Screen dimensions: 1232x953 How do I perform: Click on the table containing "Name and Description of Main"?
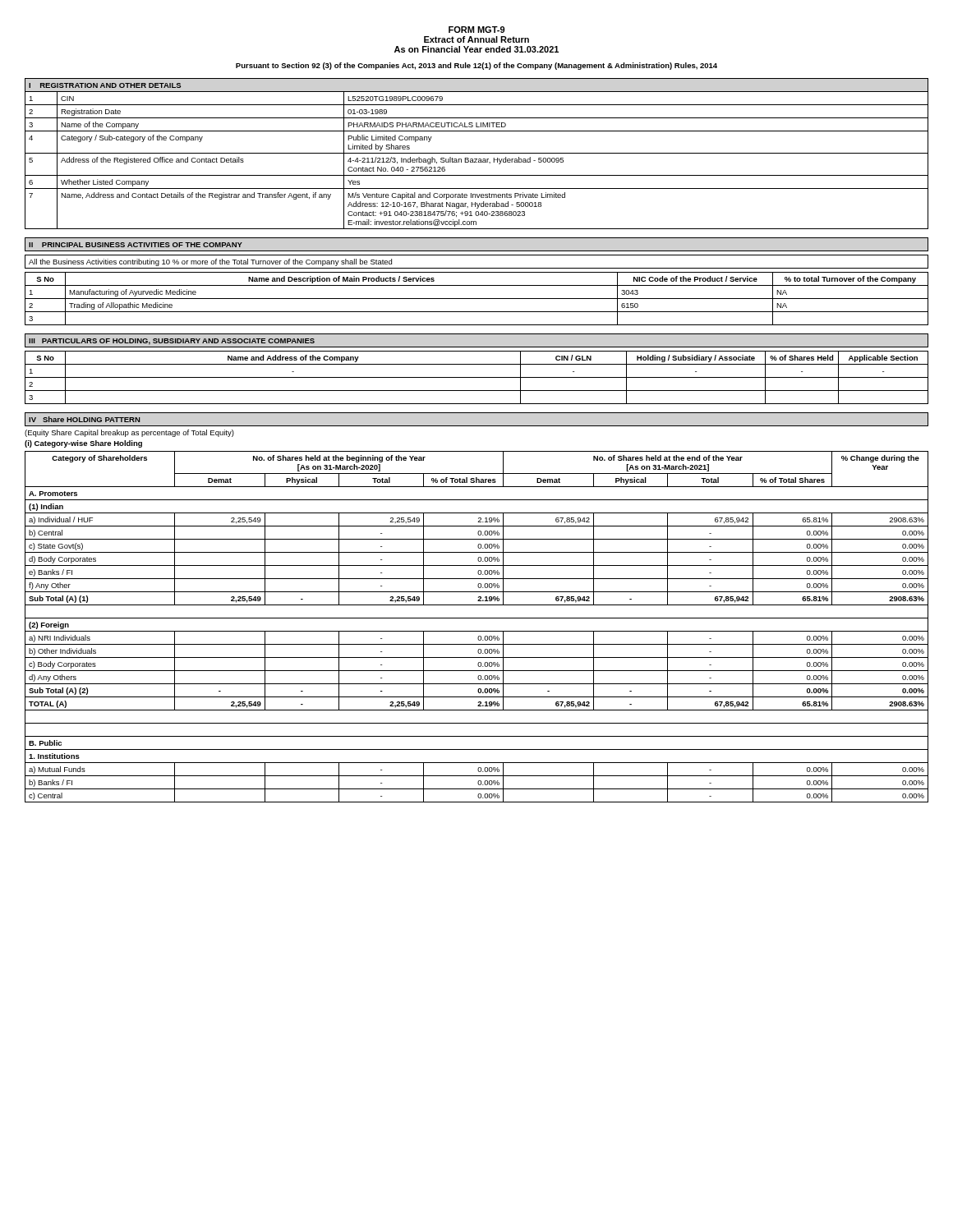click(x=476, y=299)
